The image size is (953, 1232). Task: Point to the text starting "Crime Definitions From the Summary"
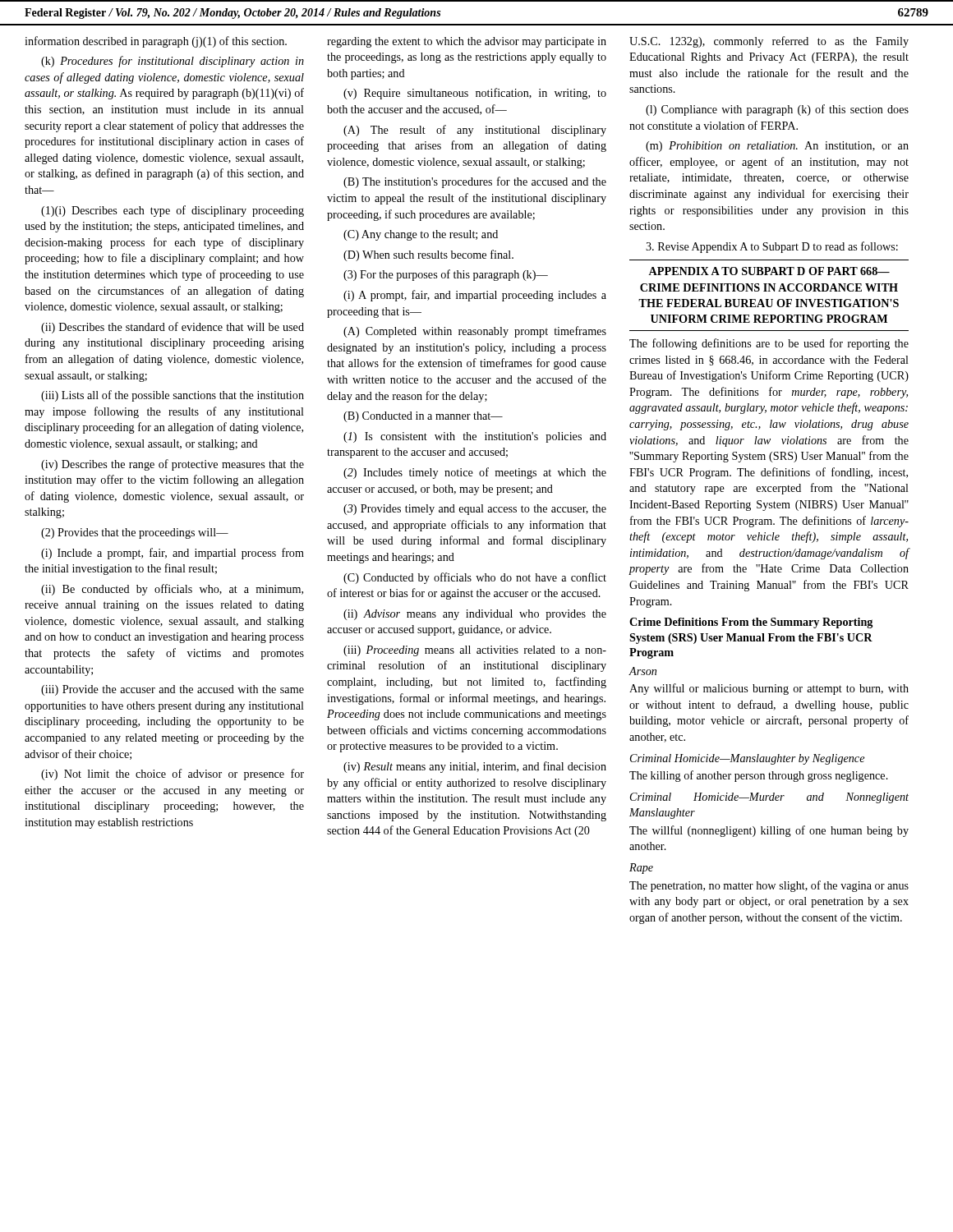click(x=751, y=637)
